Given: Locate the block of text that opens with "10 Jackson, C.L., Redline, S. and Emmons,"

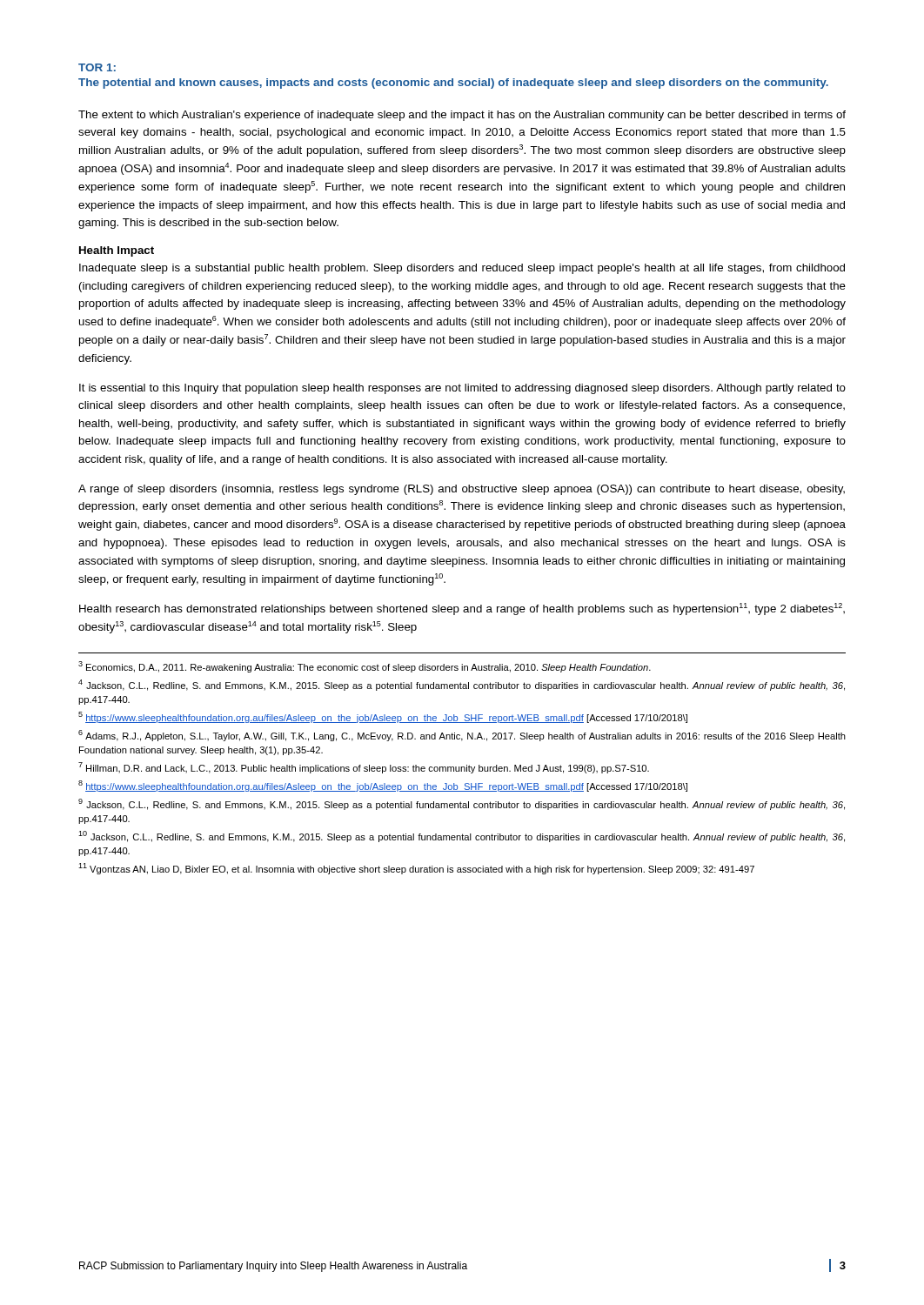Looking at the screenshot, I should click(462, 843).
